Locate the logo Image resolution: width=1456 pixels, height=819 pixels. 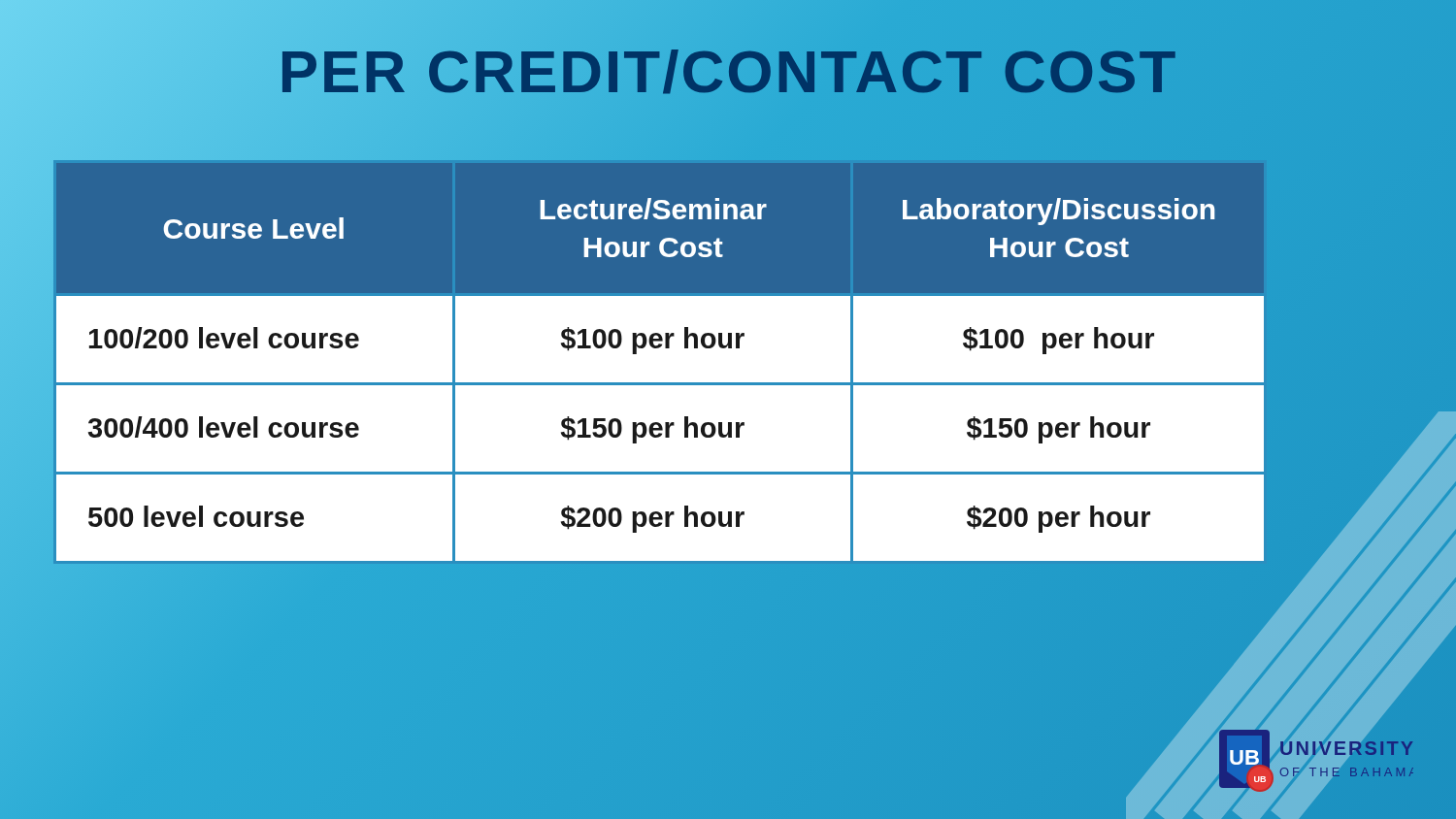pyautogui.click(x=1316, y=759)
